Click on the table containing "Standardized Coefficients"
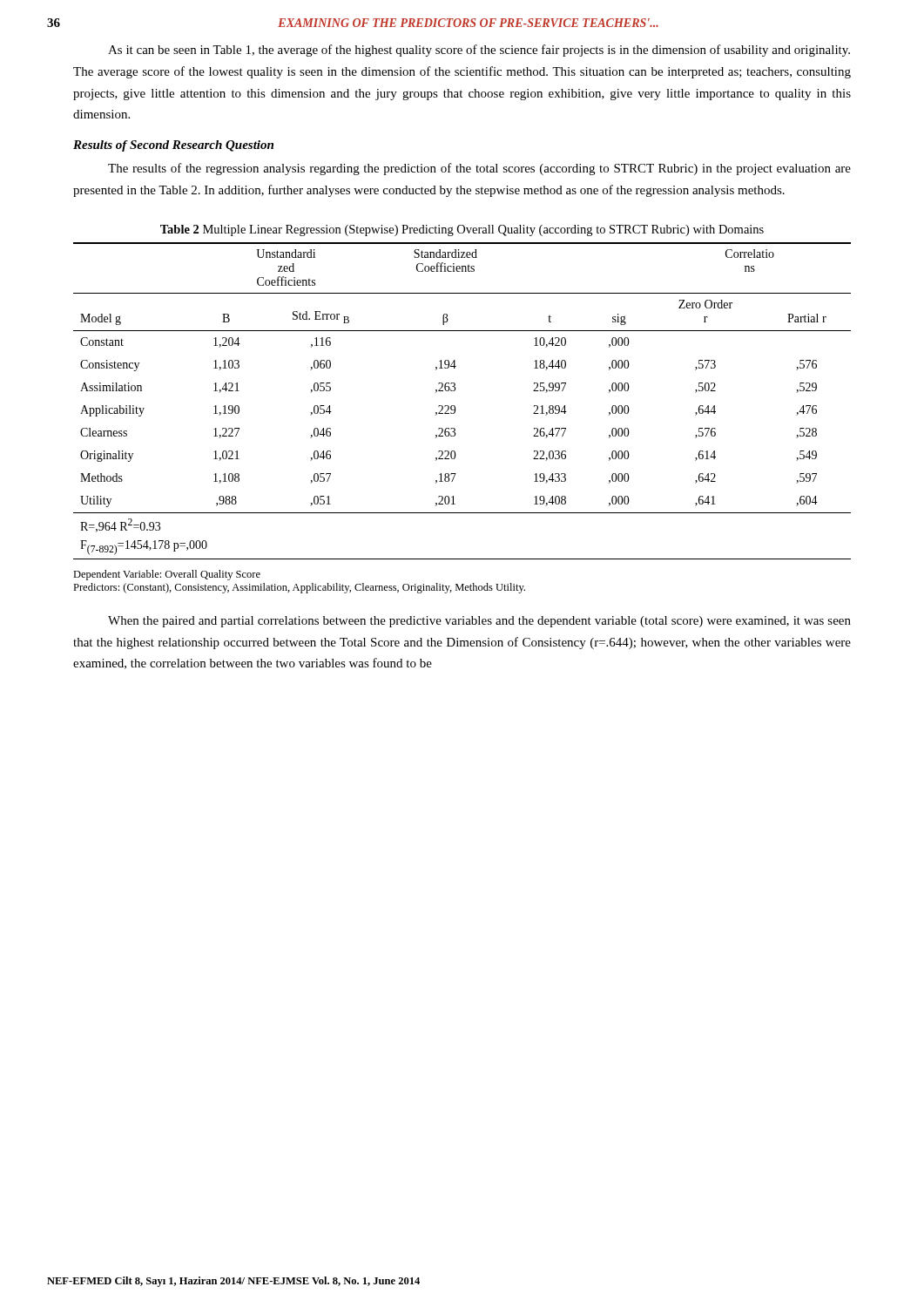Screen dimensions: 1307x924 462,401
